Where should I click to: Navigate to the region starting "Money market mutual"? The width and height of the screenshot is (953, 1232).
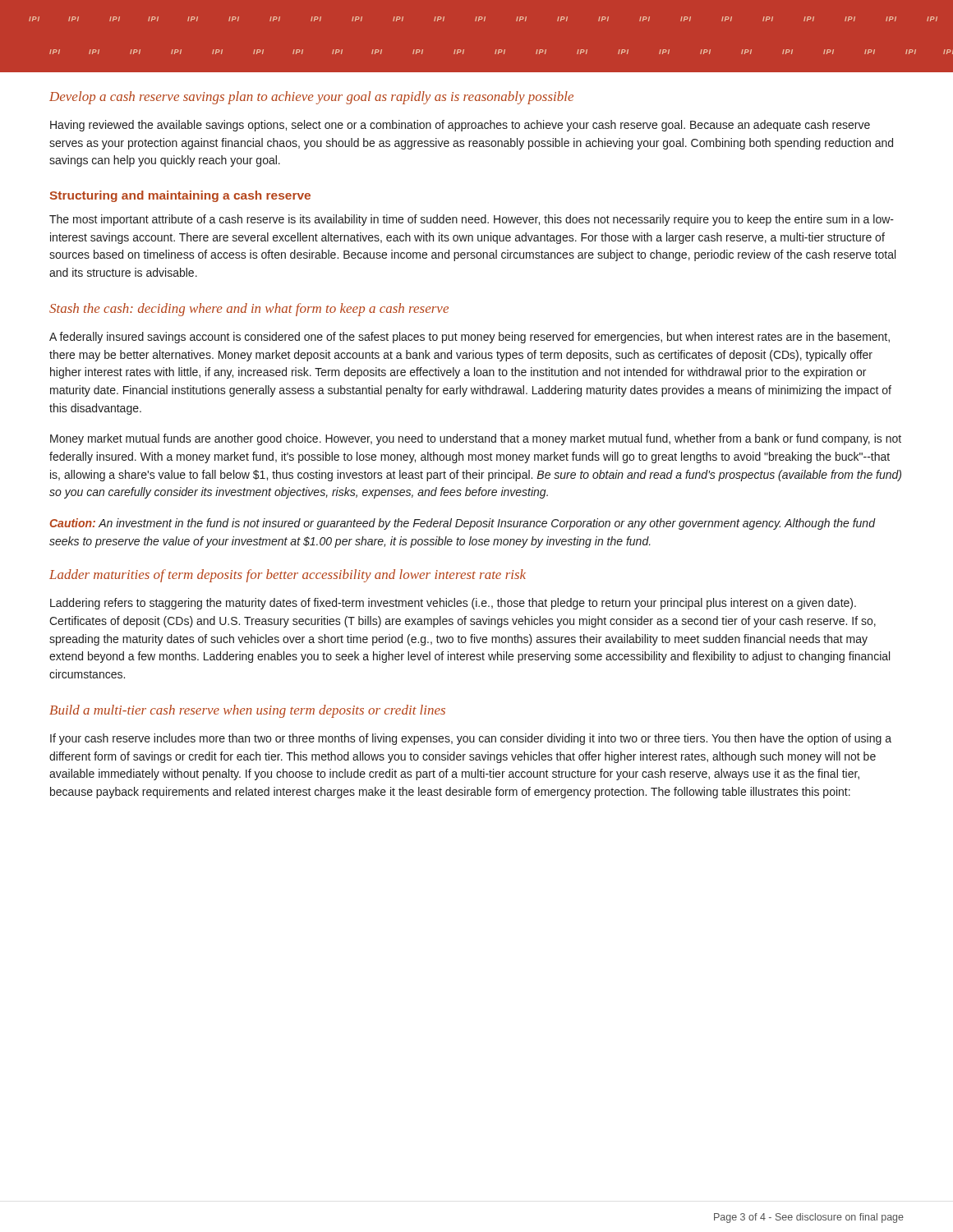coord(476,466)
